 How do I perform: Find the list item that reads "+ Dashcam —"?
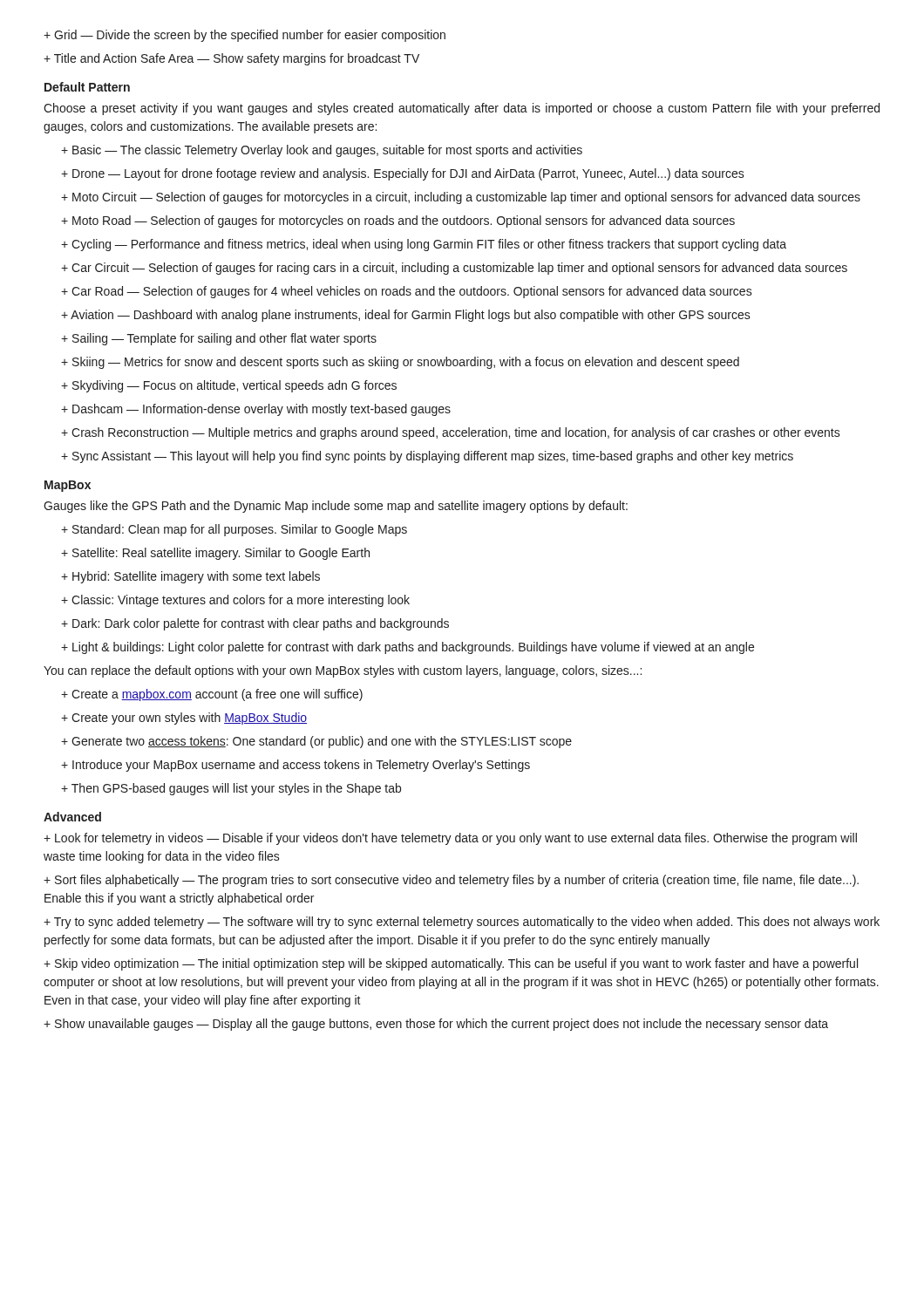coord(256,409)
